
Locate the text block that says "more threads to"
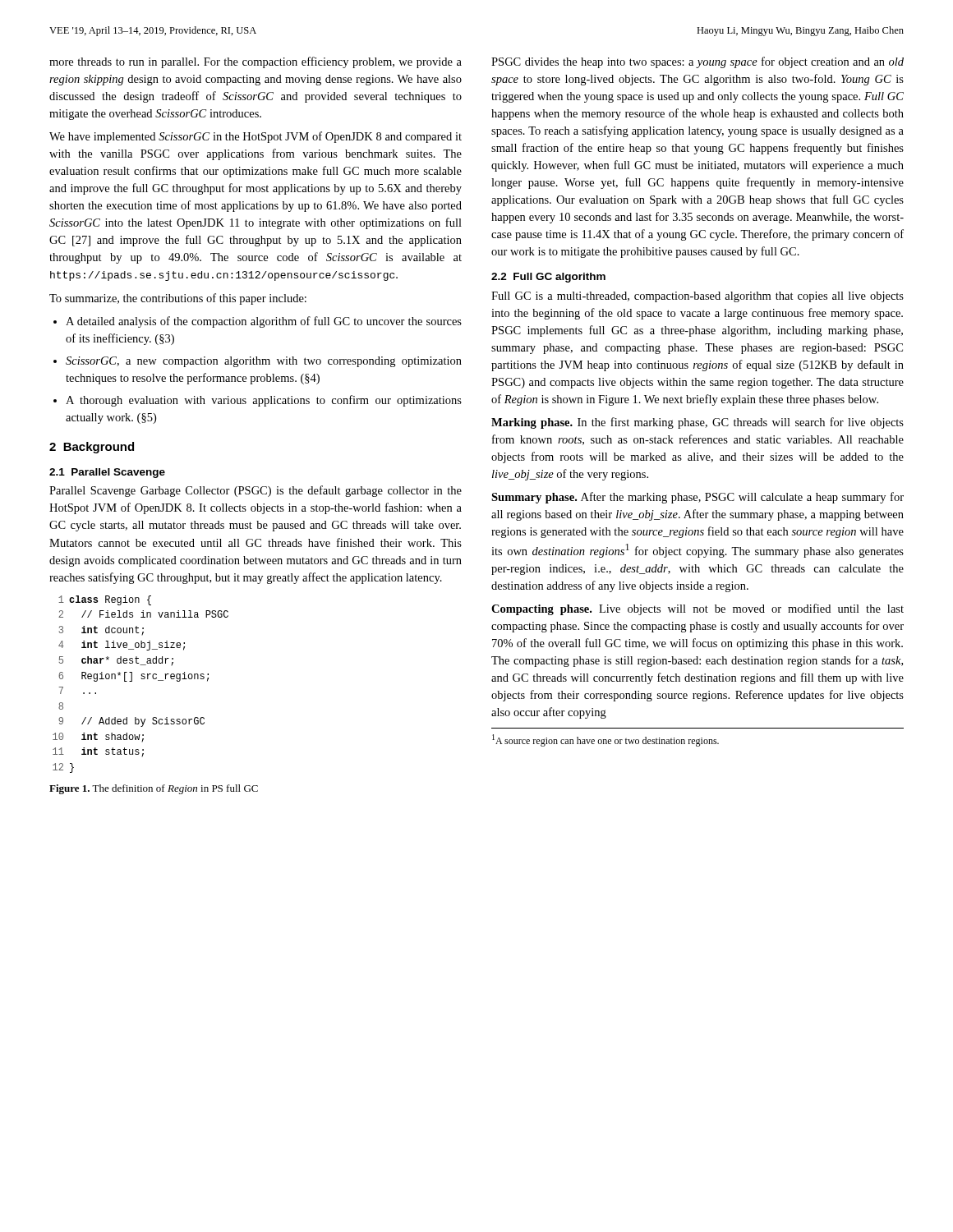coord(255,180)
